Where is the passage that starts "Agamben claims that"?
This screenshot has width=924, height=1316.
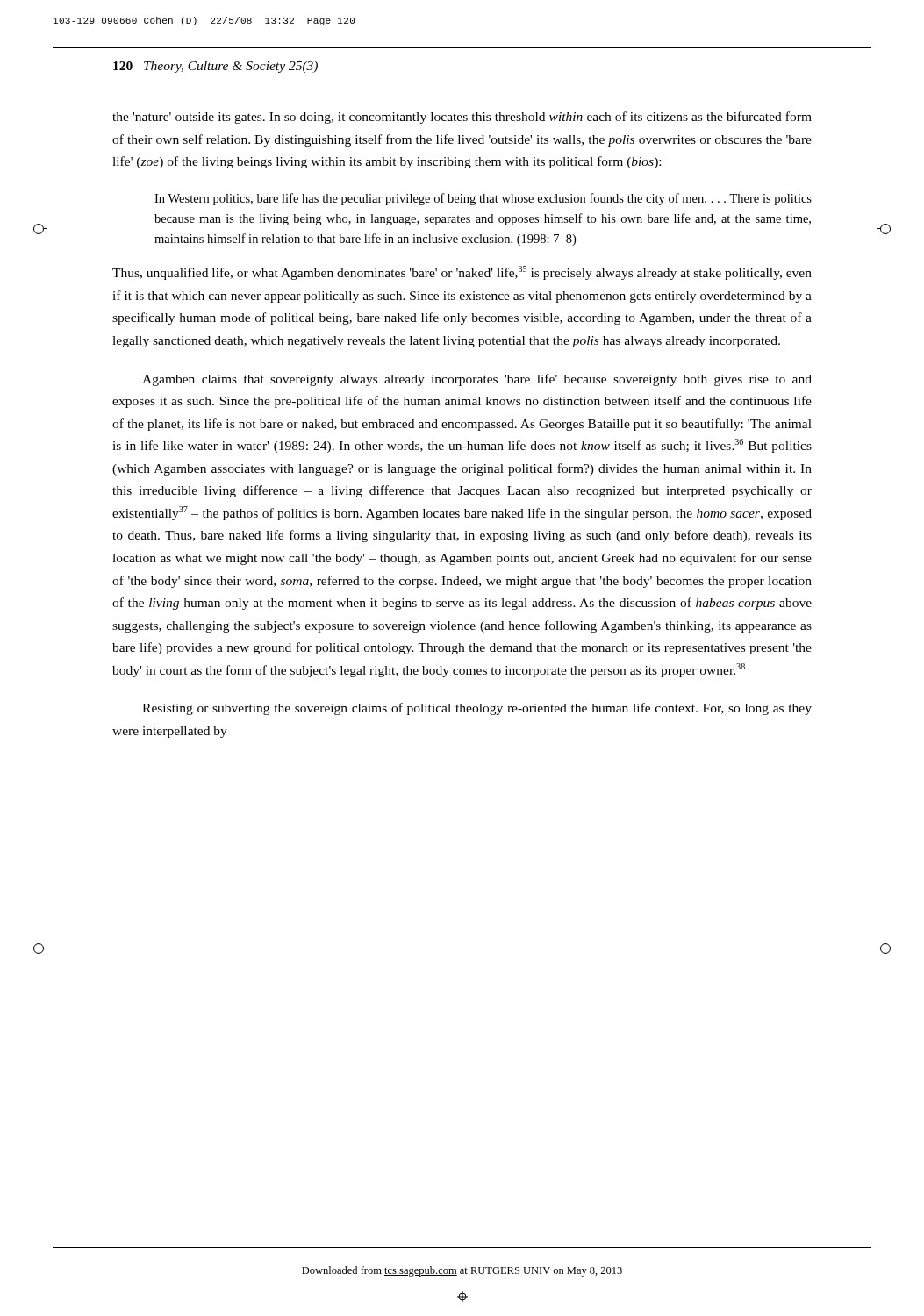point(462,524)
